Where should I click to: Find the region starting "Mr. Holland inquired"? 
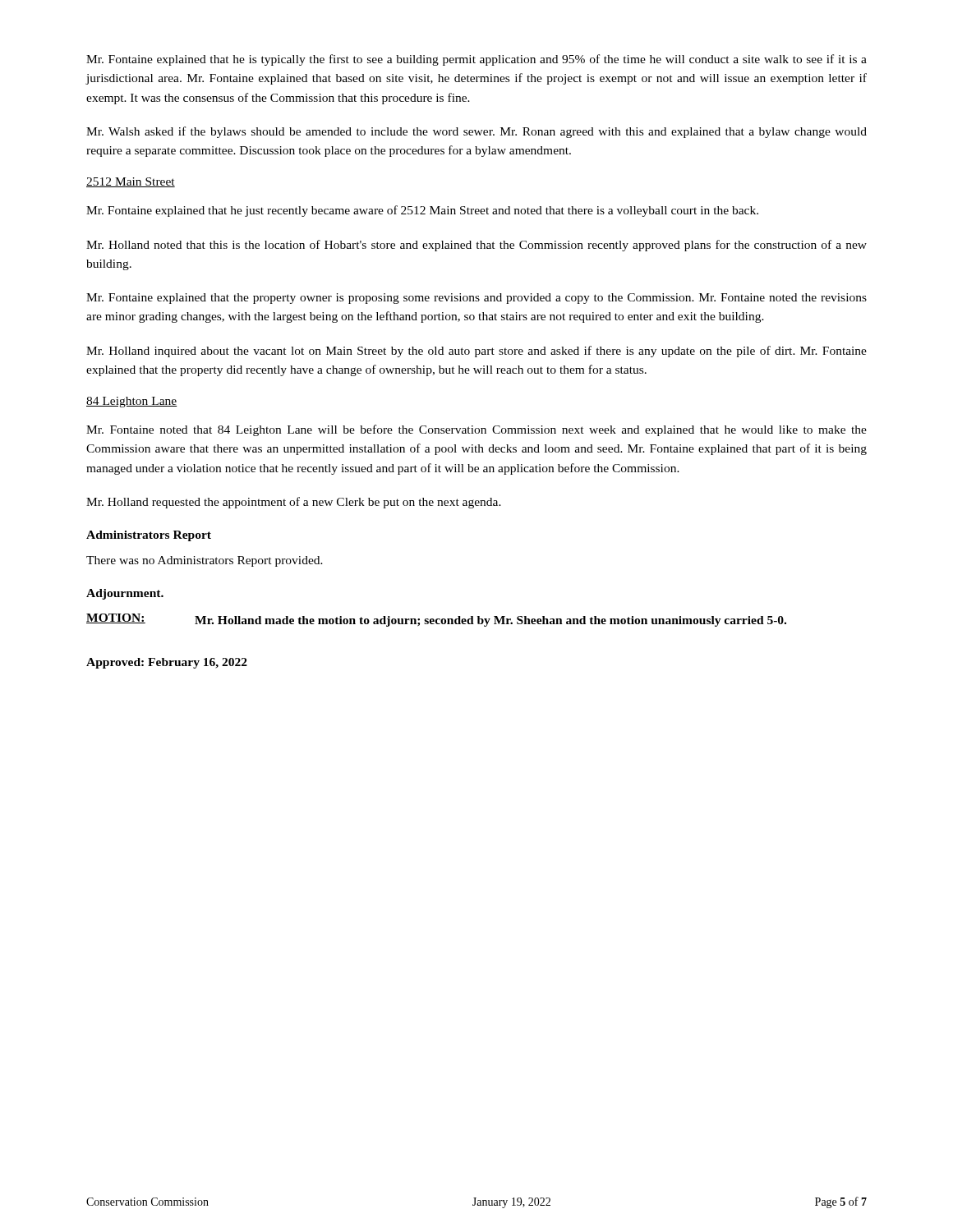(x=476, y=359)
